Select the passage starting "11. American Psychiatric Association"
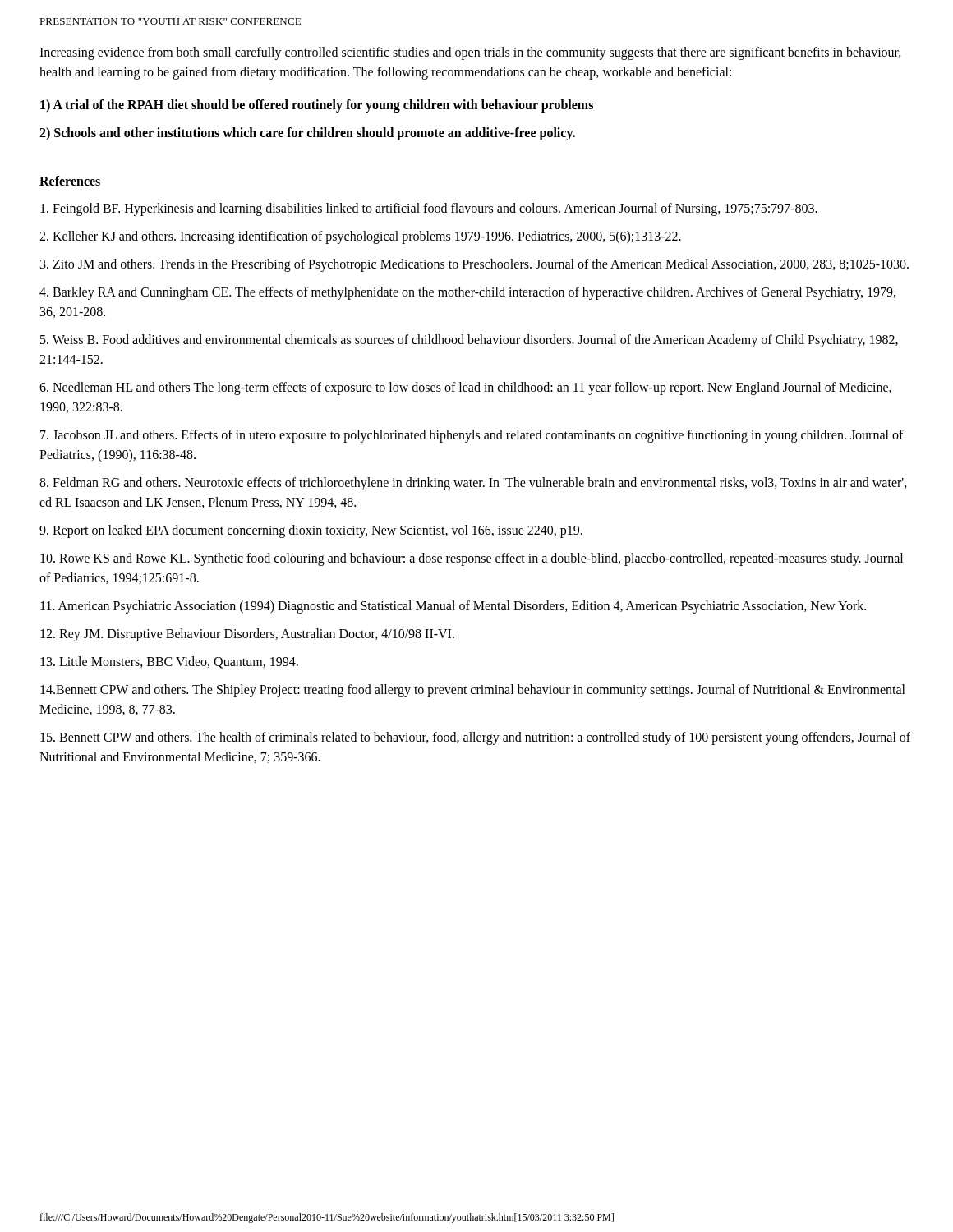 [453, 606]
